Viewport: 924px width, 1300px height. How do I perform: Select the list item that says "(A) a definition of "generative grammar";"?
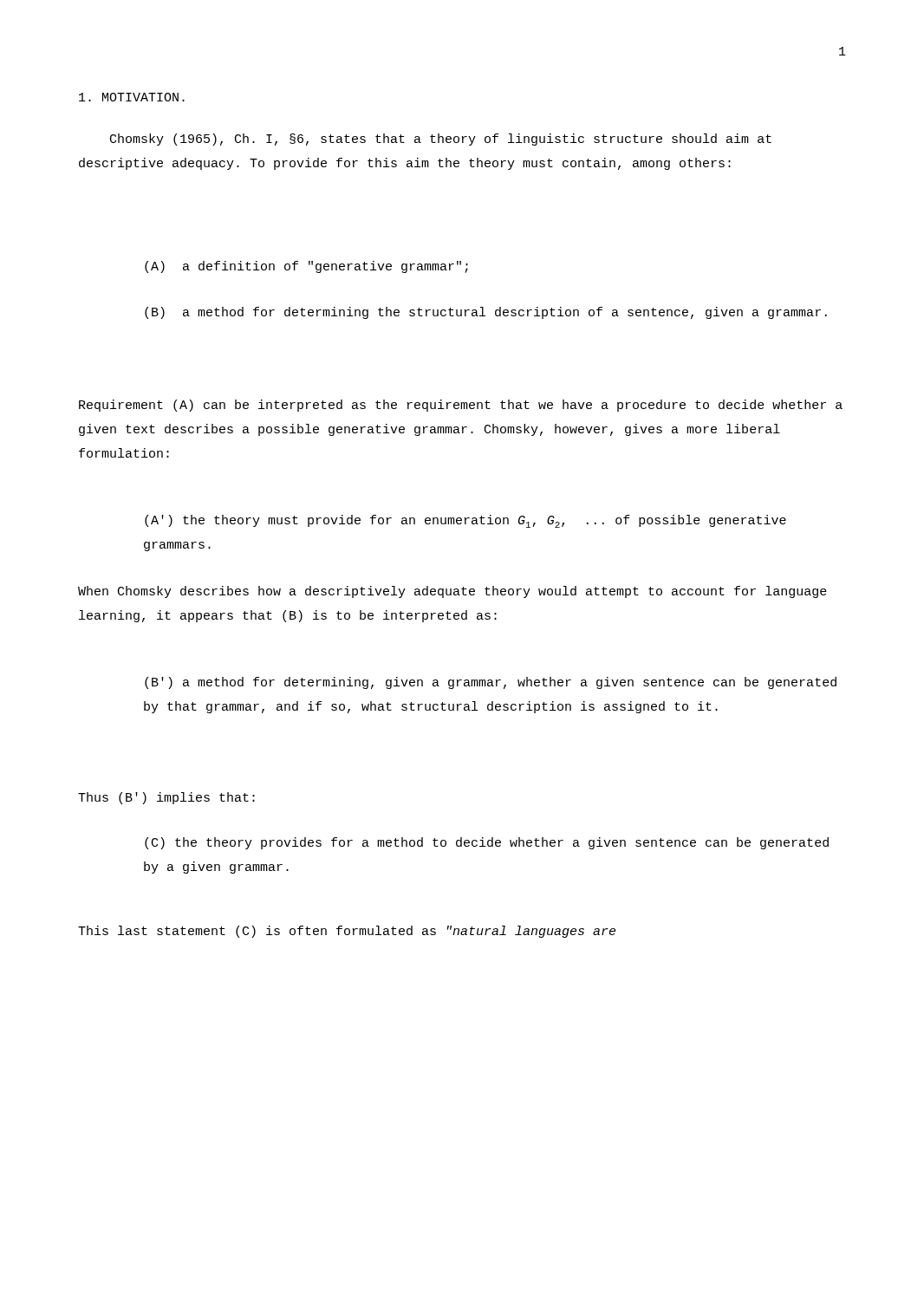click(x=307, y=267)
